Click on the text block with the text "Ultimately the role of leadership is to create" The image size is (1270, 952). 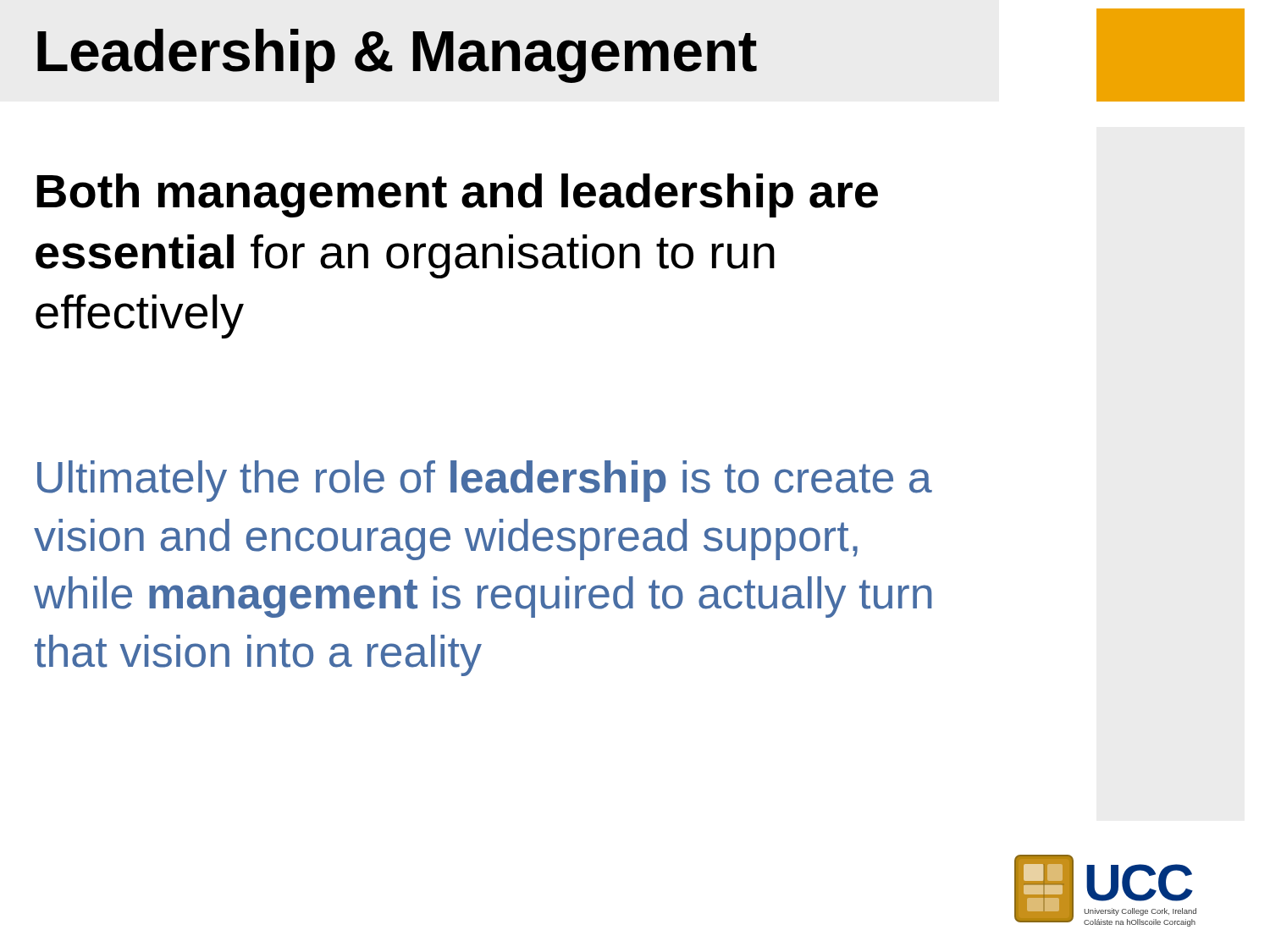(484, 564)
